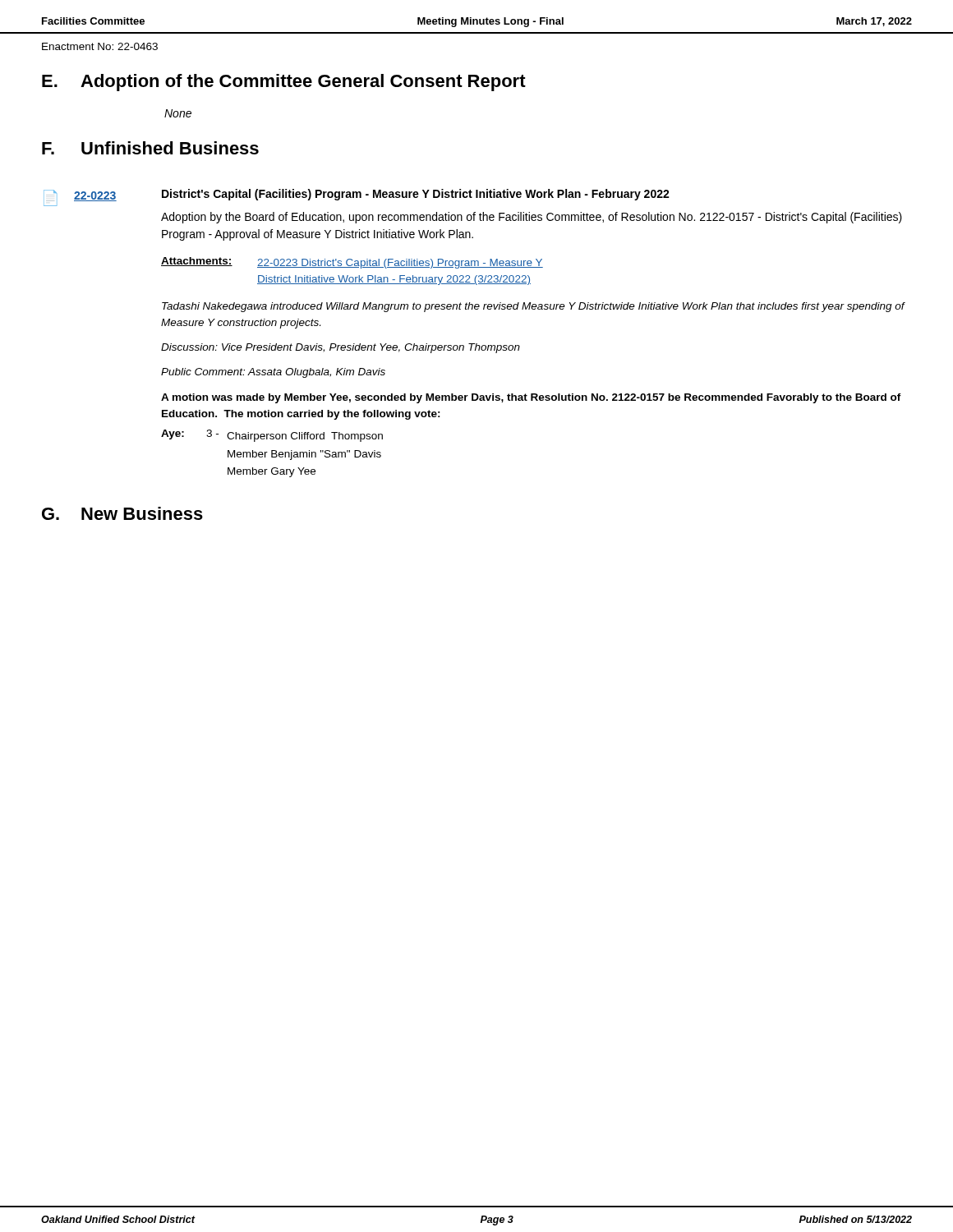
Task: Find the list item with the text "Member Benjamin "Sam""
Action: coord(304,453)
